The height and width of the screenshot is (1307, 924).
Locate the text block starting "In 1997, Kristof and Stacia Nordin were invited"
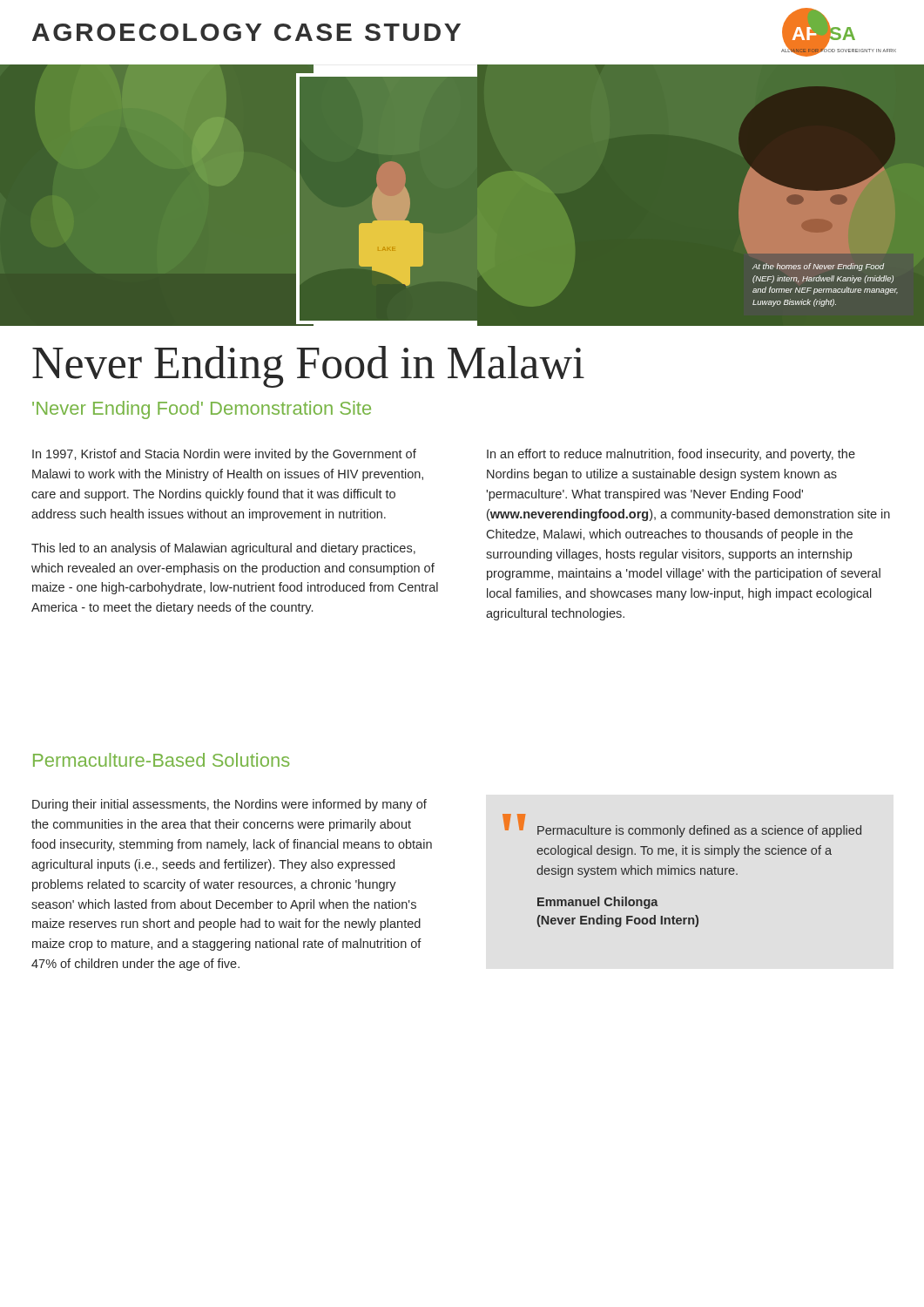[x=224, y=455]
